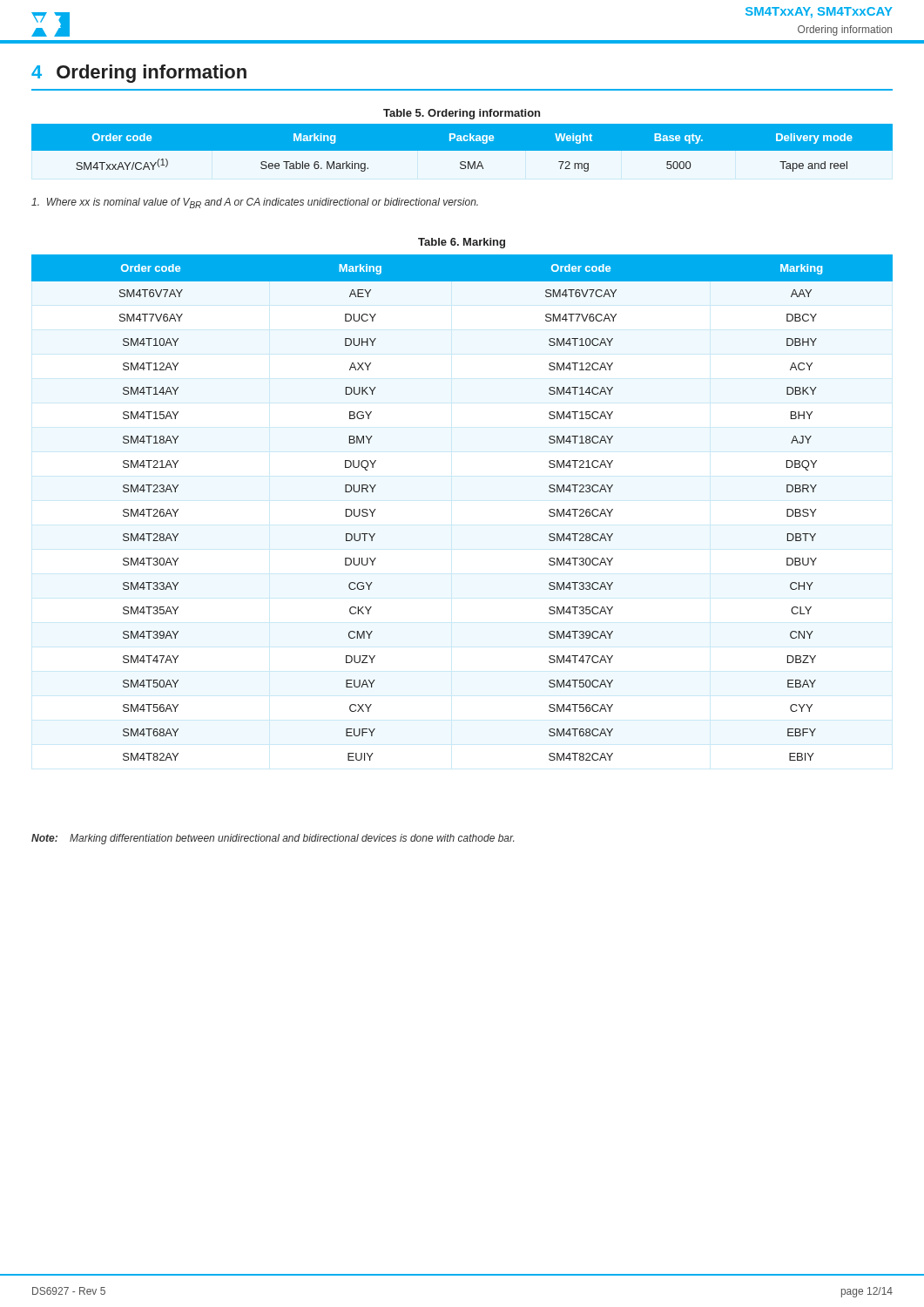The height and width of the screenshot is (1307, 924).
Task: Point to the text block starting "Table 5. Ordering"
Action: (x=462, y=113)
